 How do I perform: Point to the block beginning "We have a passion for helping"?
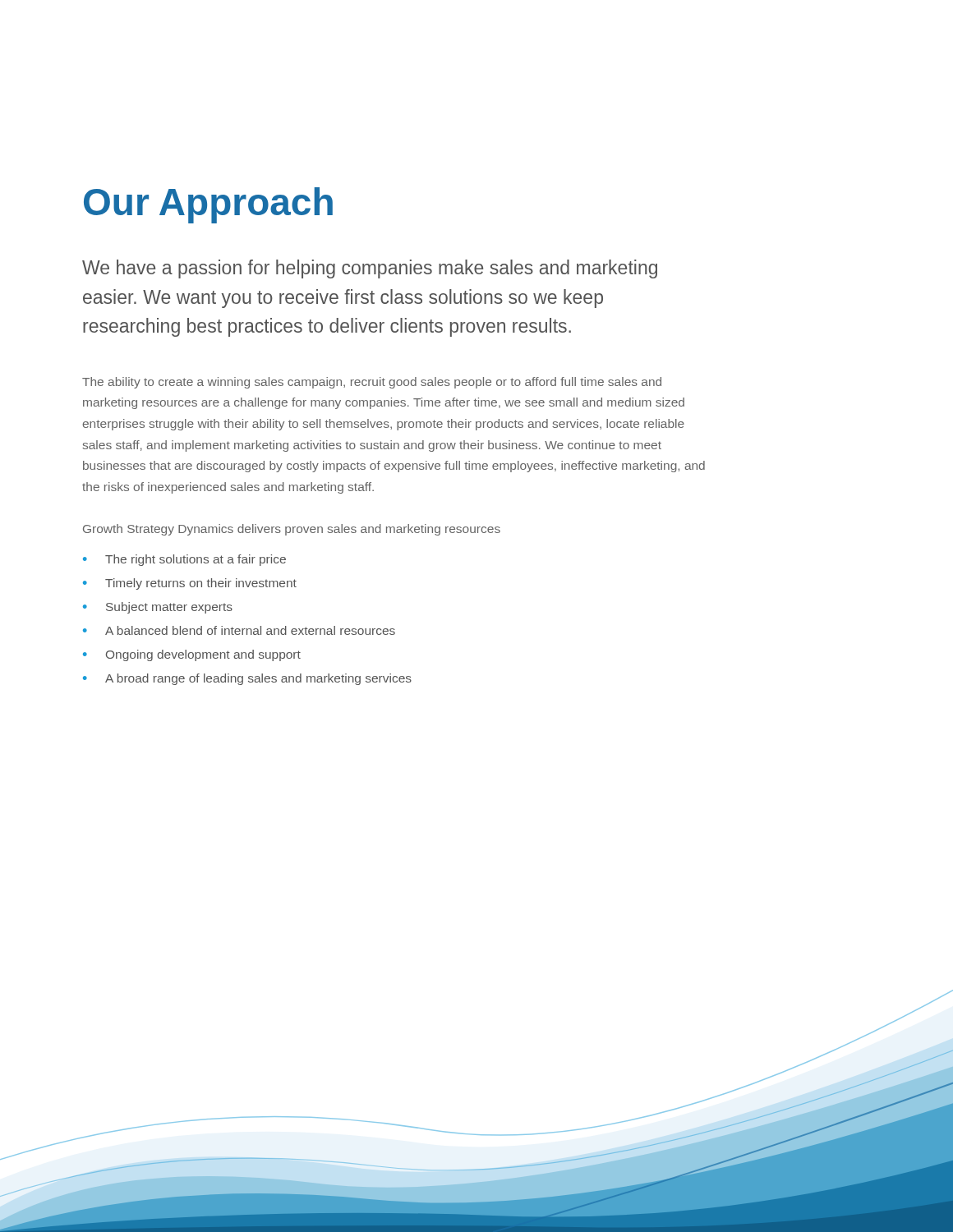pos(394,298)
